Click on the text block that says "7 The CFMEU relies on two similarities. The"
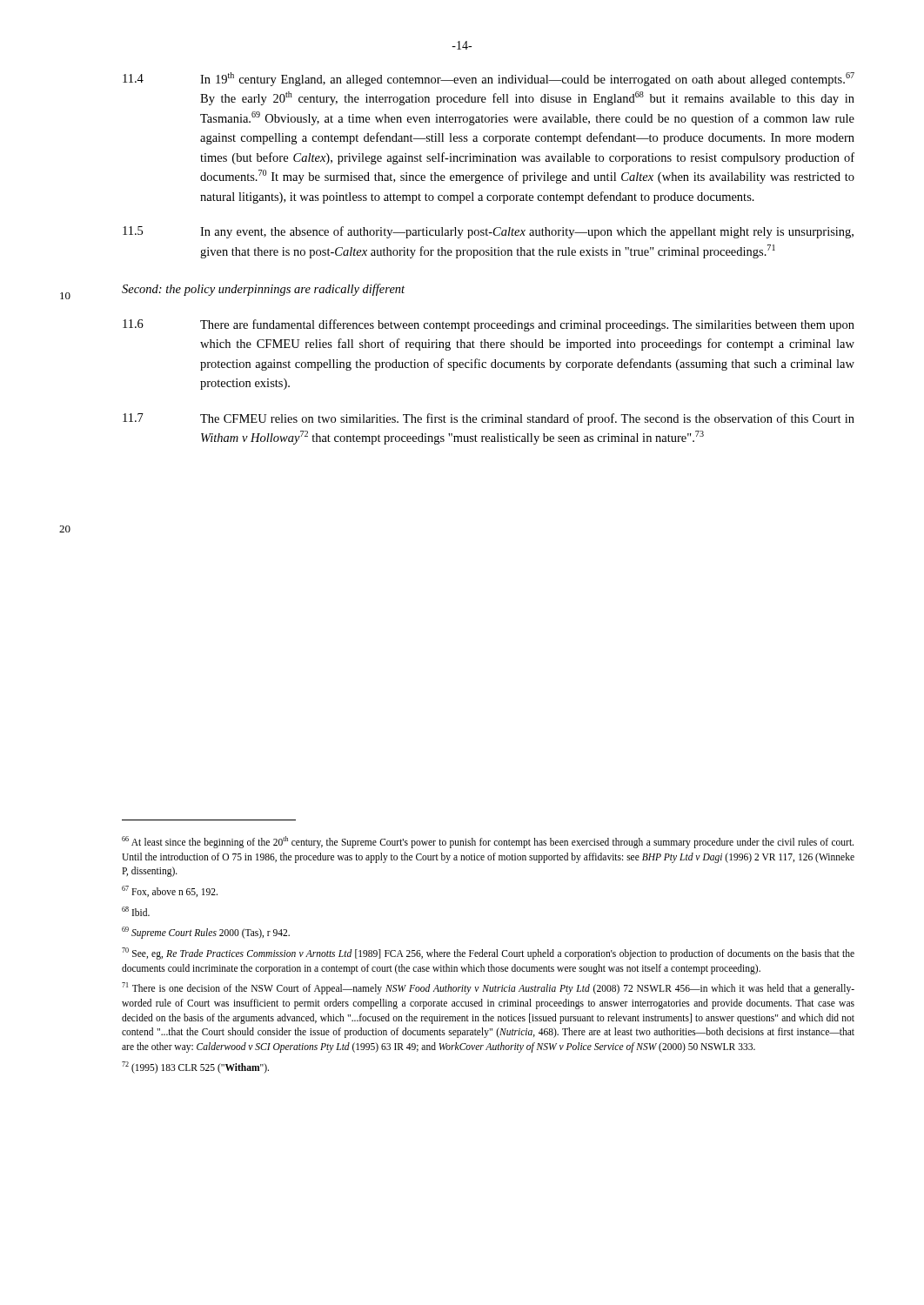This screenshot has width=924, height=1305. click(488, 428)
